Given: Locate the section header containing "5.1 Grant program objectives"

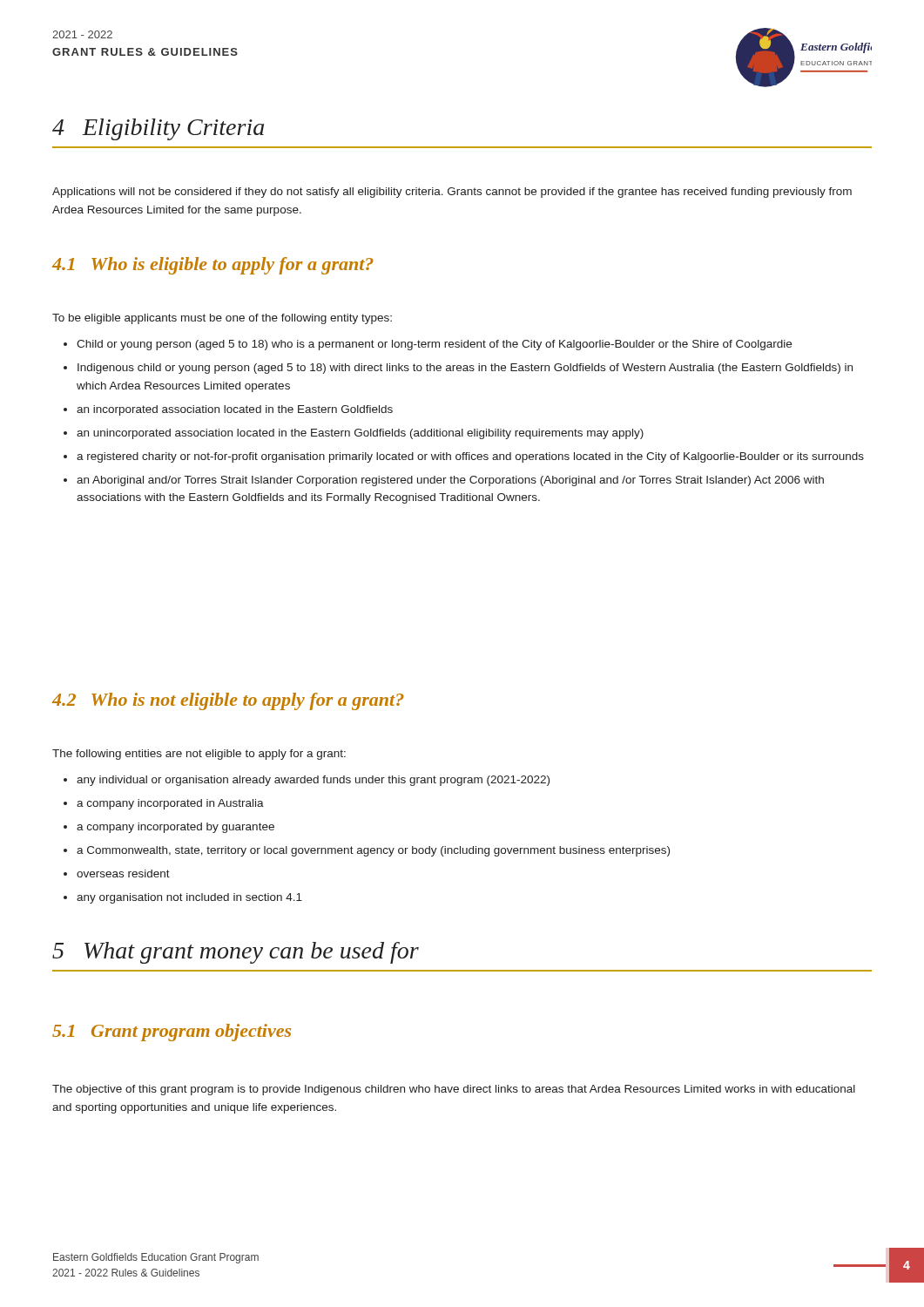Looking at the screenshot, I should pyautogui.click(x=172, y=1033).
